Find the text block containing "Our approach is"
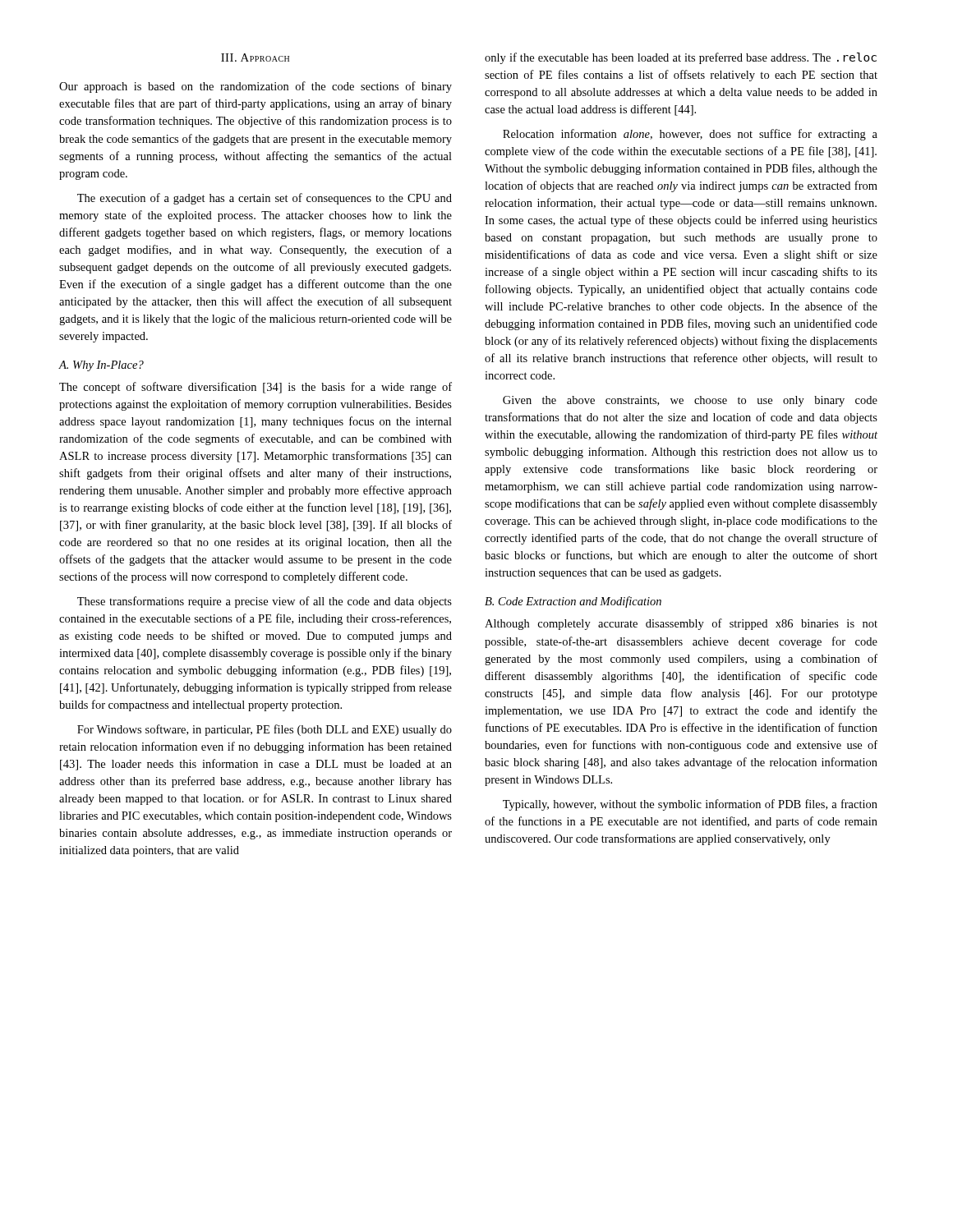Viewport: 953px width, 1232px height. coord(255,130)
